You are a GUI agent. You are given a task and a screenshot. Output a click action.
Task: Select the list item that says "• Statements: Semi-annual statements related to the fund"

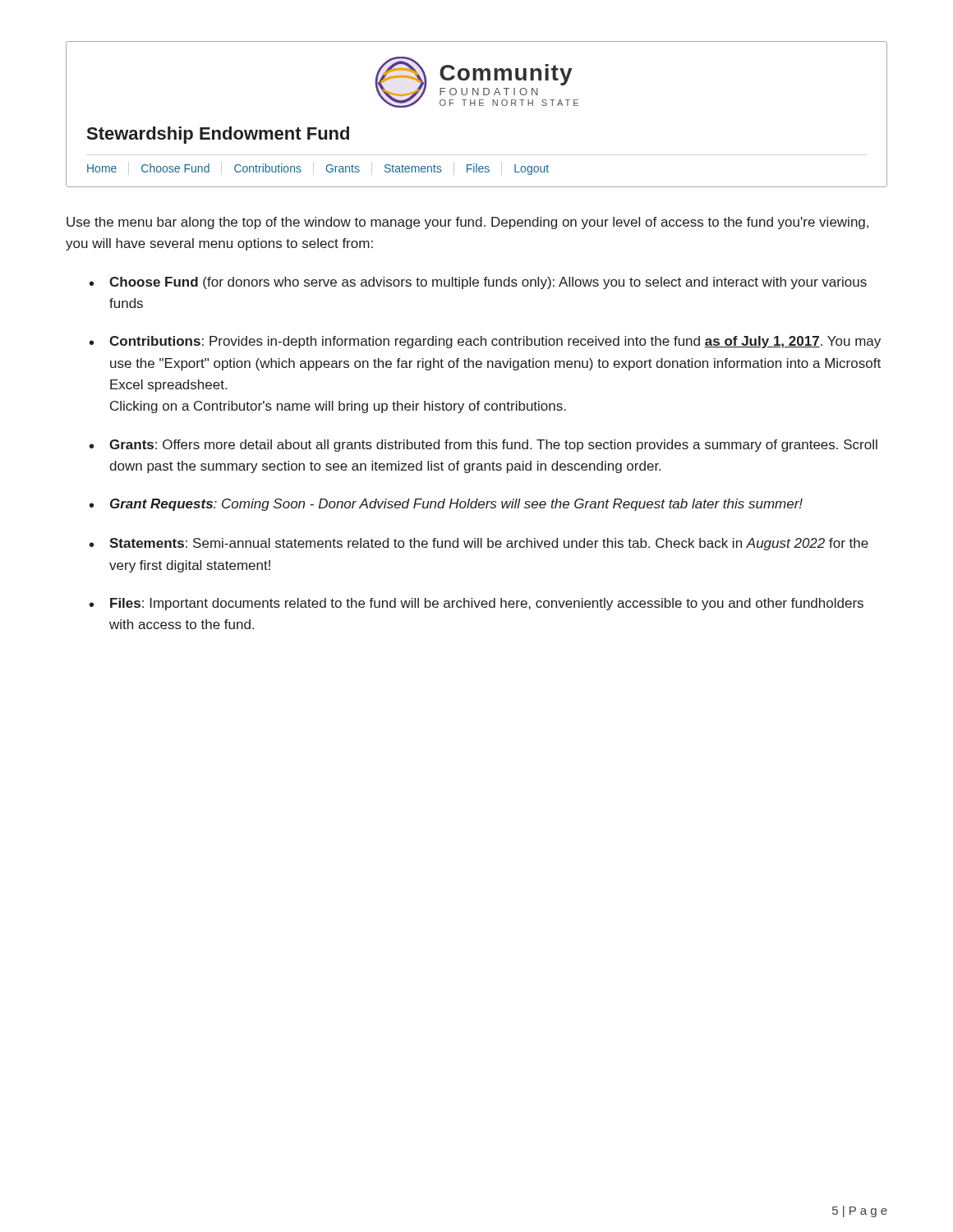click(488, 555)
